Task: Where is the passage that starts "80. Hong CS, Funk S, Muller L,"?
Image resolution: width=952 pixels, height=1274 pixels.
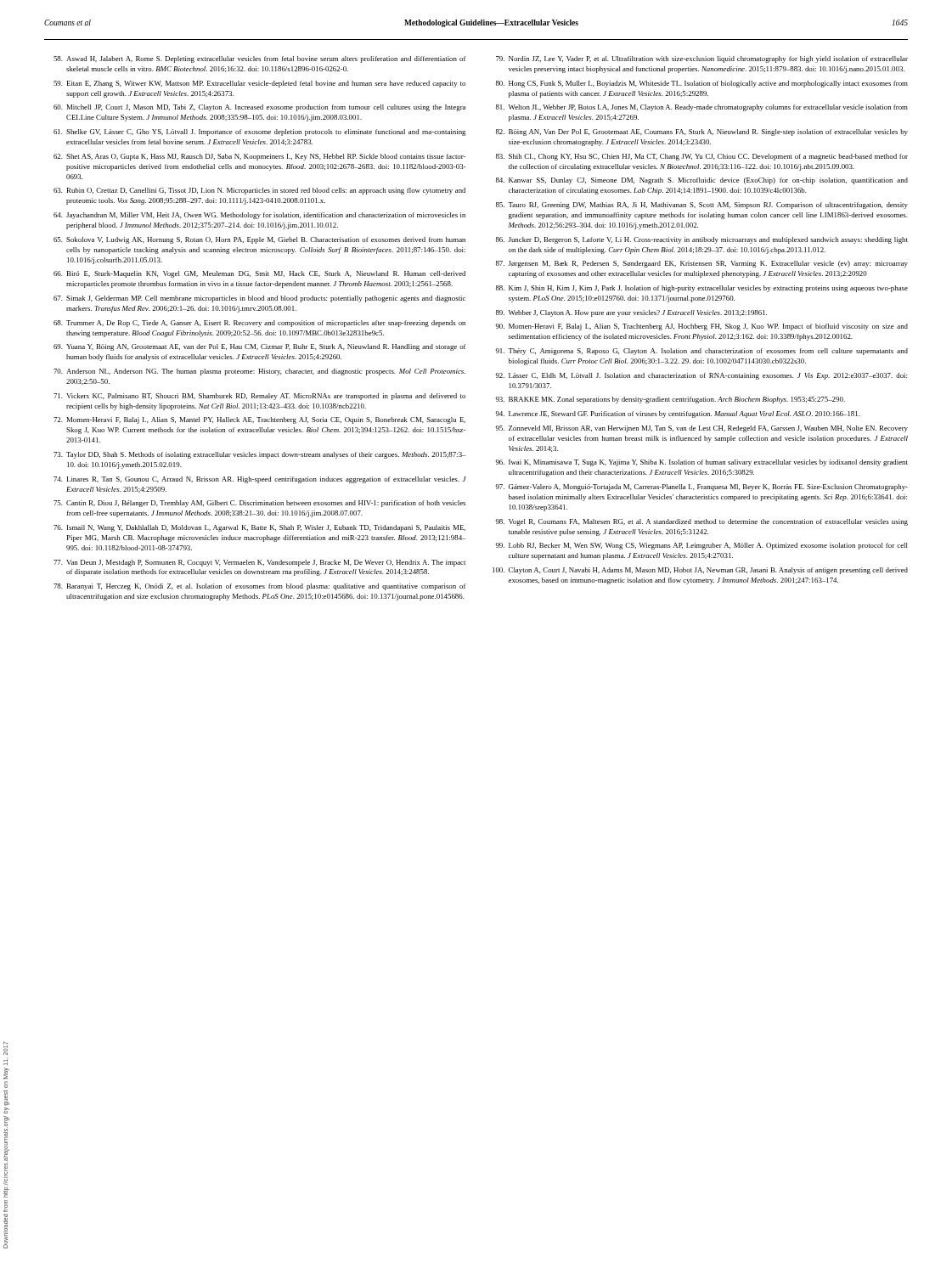Action: click(697, 89)
